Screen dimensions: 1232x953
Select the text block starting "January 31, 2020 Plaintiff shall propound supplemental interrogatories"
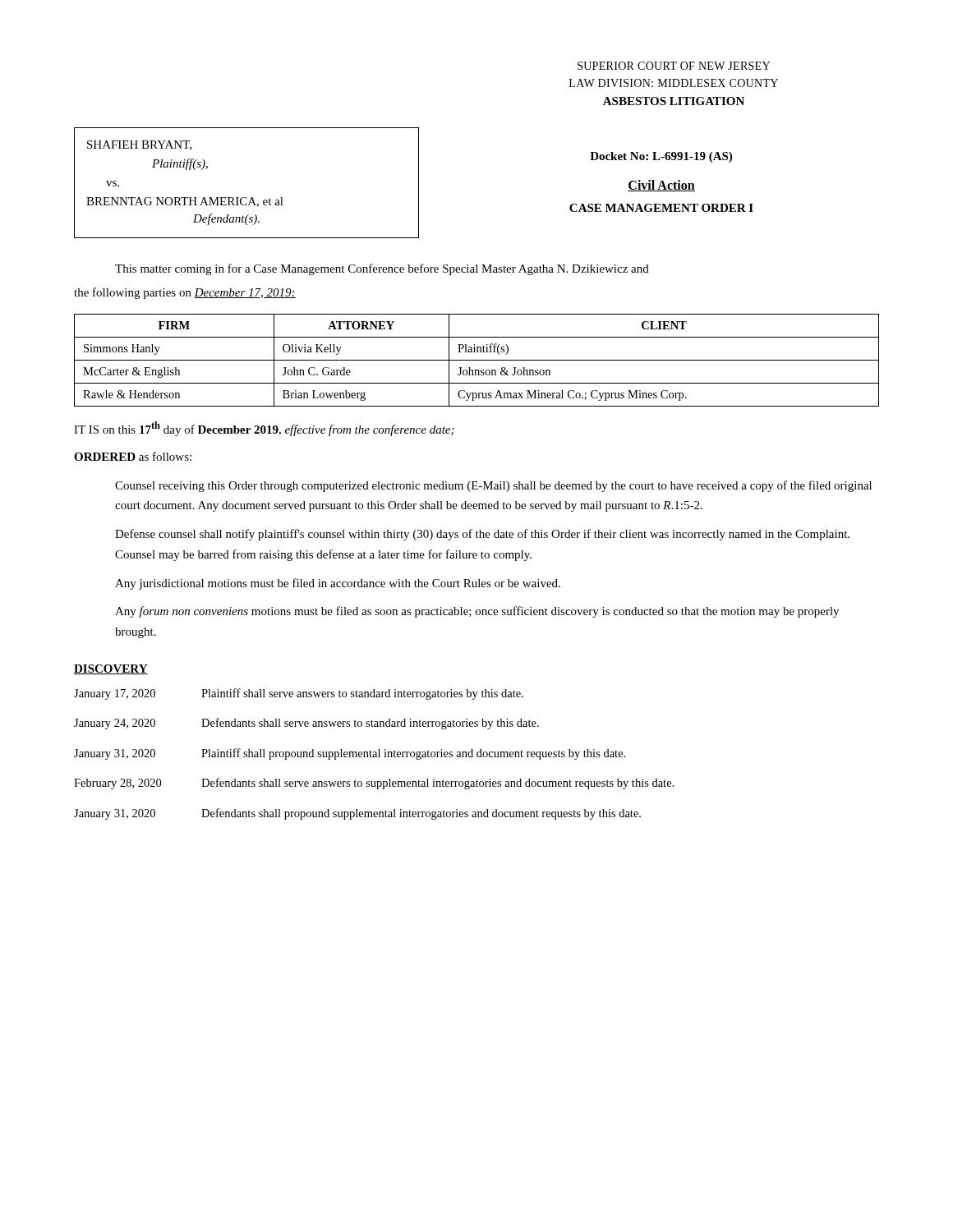[x=476, y=753]
